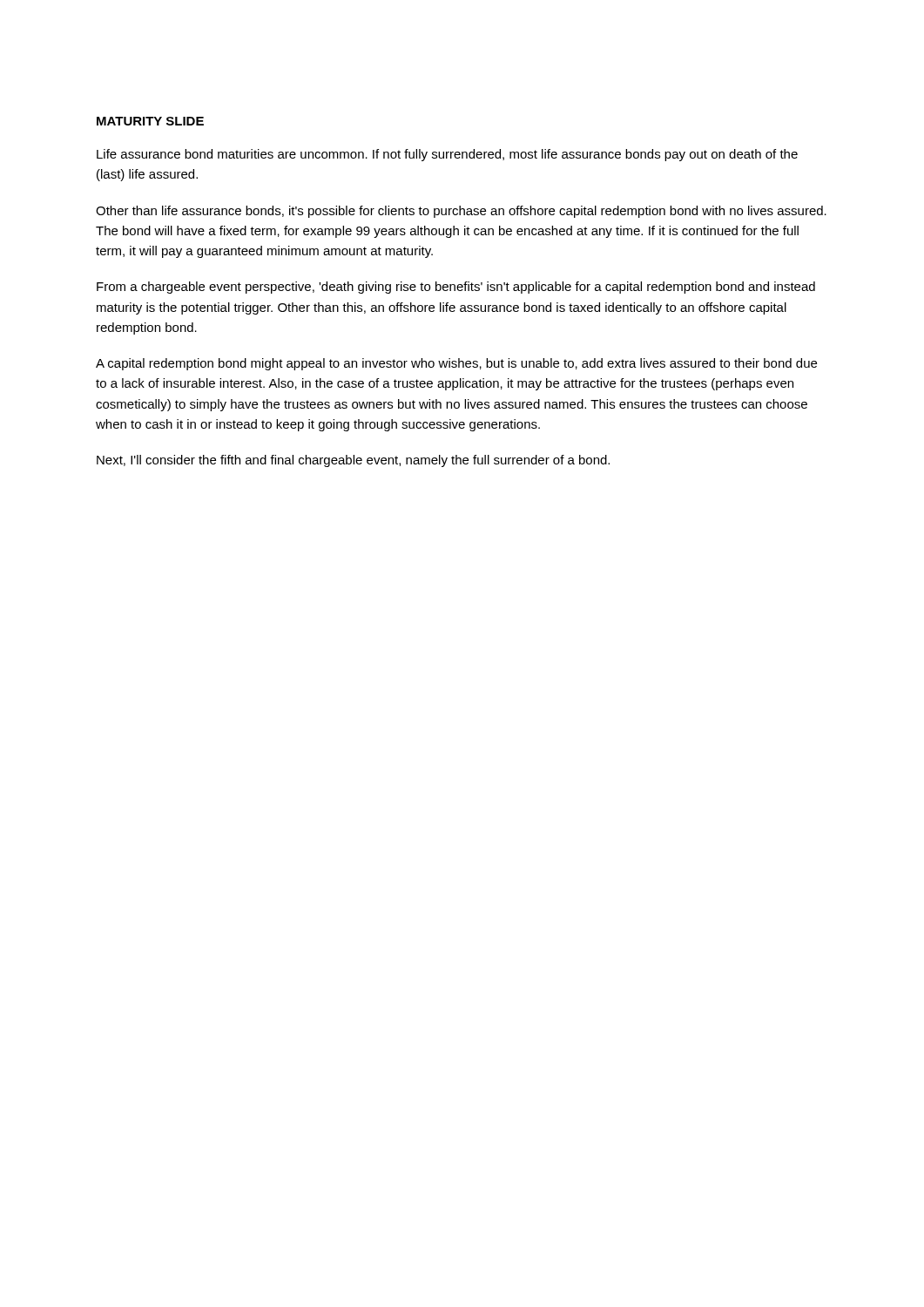This screenshot has height=1307, width=924.
Task: Locate the passage starting "Other than life"
Action: pos(461,230)
